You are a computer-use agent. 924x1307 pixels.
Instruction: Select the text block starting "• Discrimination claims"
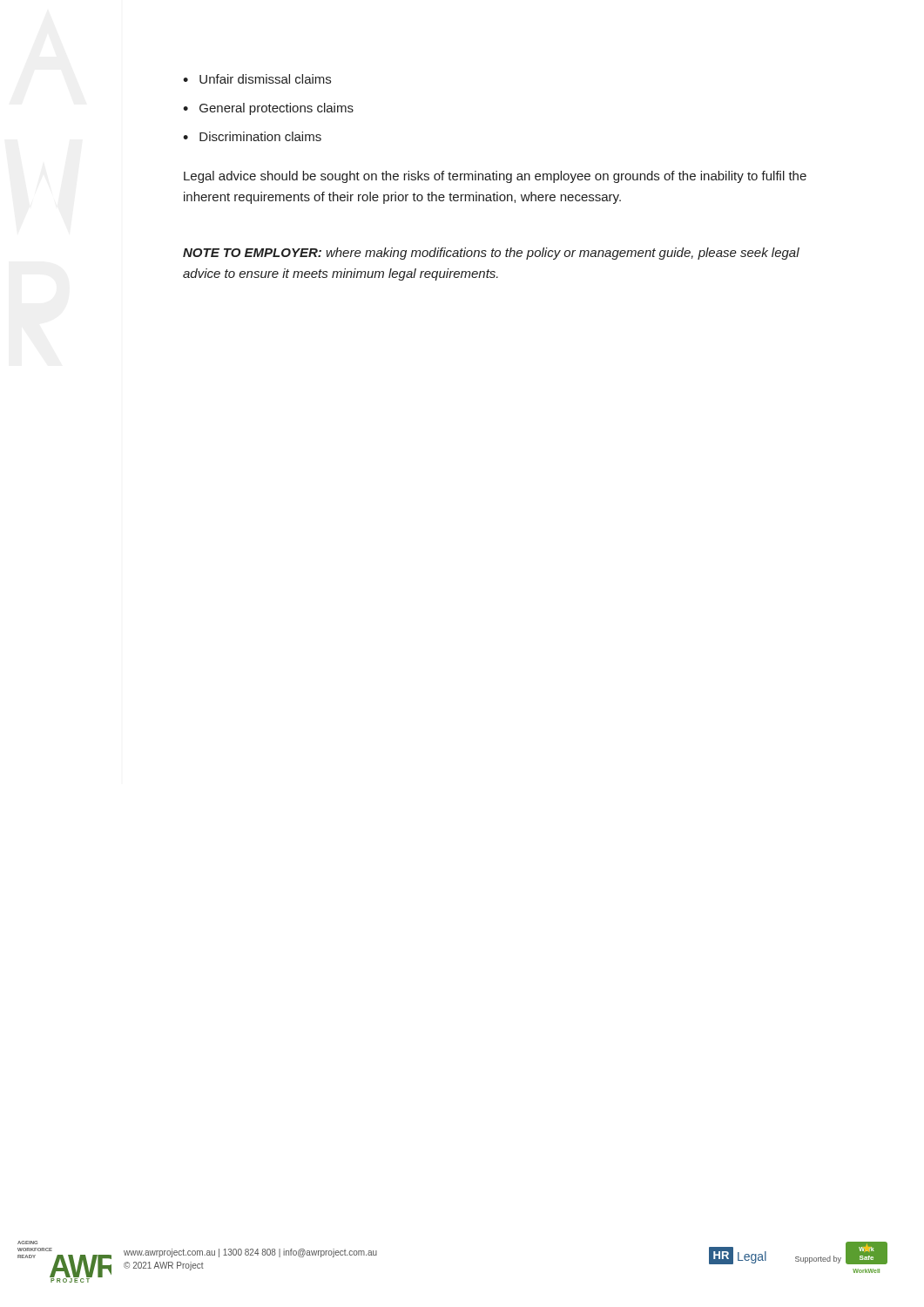coord(252,139)
